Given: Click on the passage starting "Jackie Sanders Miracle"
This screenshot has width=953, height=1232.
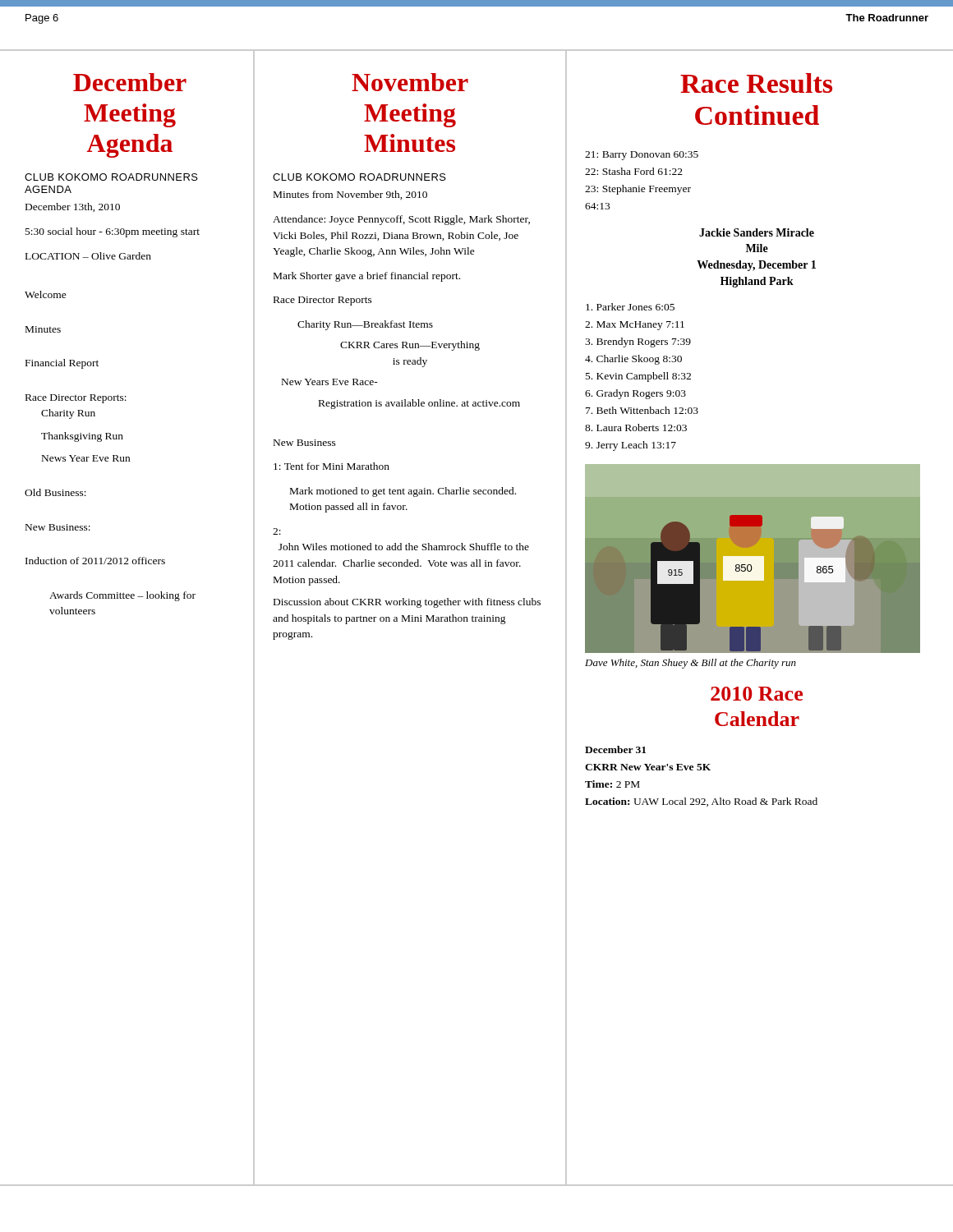Looking at the screenshot, I should click(x=757, y=257).
